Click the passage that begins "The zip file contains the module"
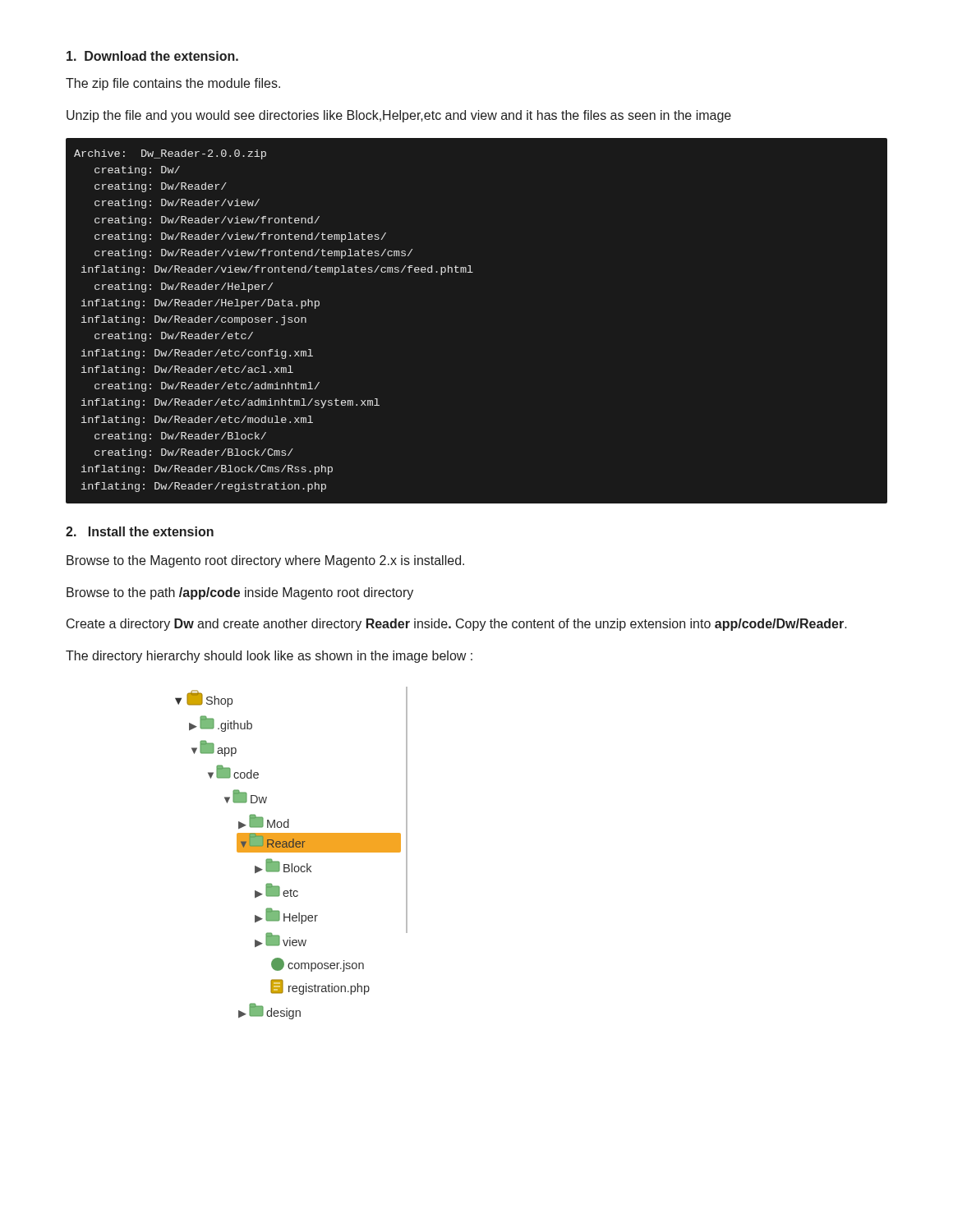 173,83
